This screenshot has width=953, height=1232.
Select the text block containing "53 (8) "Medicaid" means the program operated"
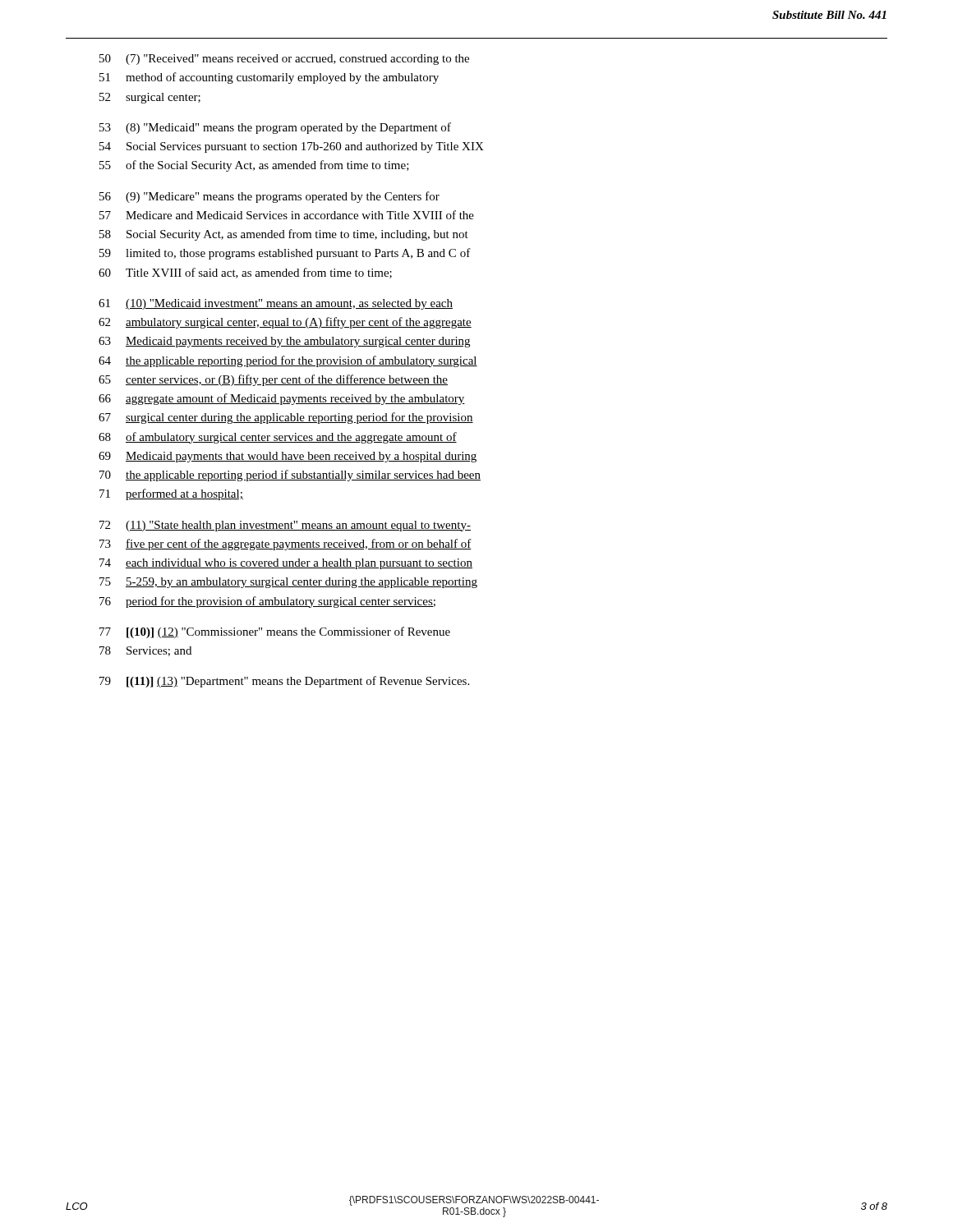[476, 147]
